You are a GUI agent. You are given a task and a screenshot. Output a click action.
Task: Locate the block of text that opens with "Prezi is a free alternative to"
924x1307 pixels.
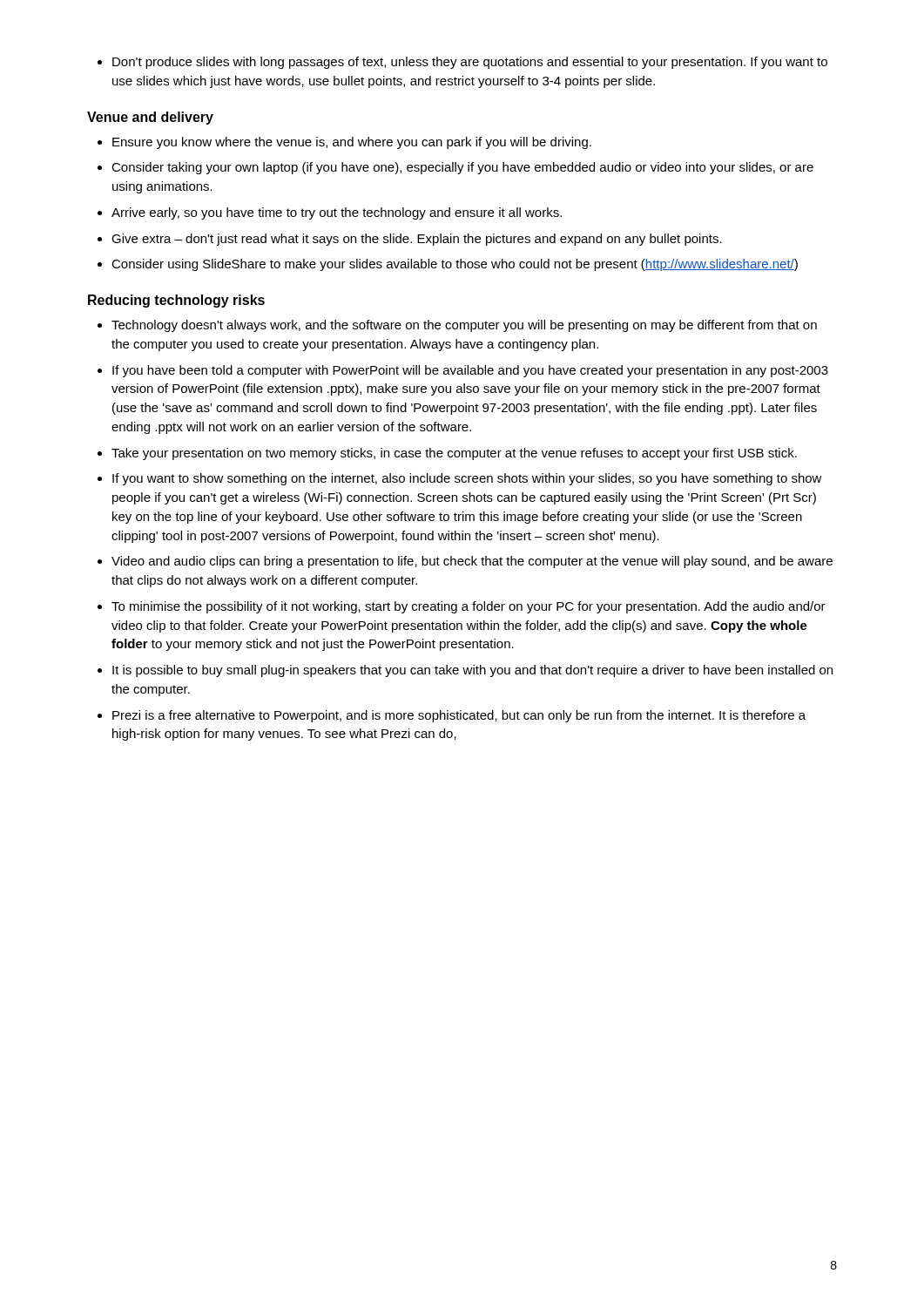click(x=474, y=724)
